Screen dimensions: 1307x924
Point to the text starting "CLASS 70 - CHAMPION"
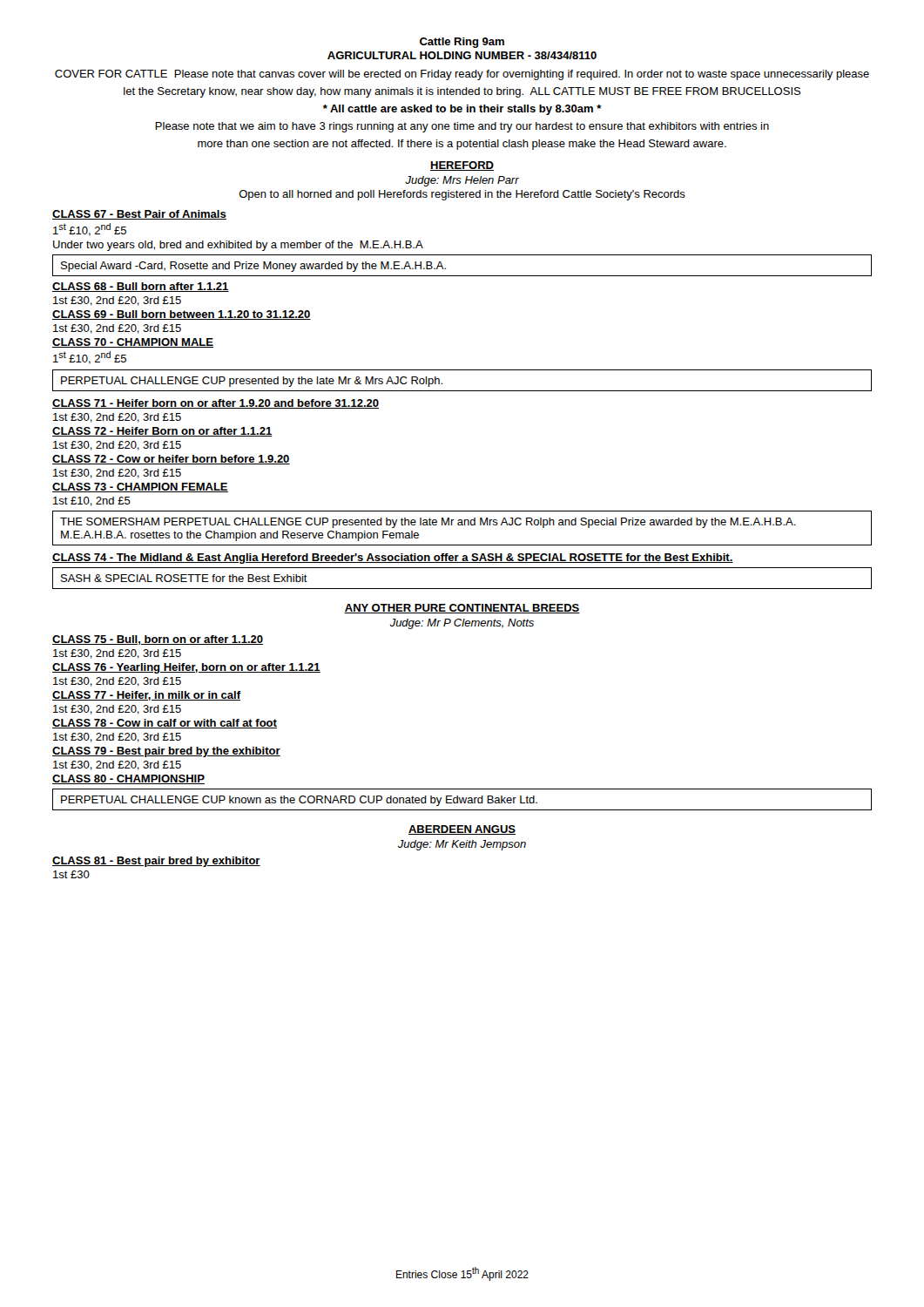click(x=133, y=342)
